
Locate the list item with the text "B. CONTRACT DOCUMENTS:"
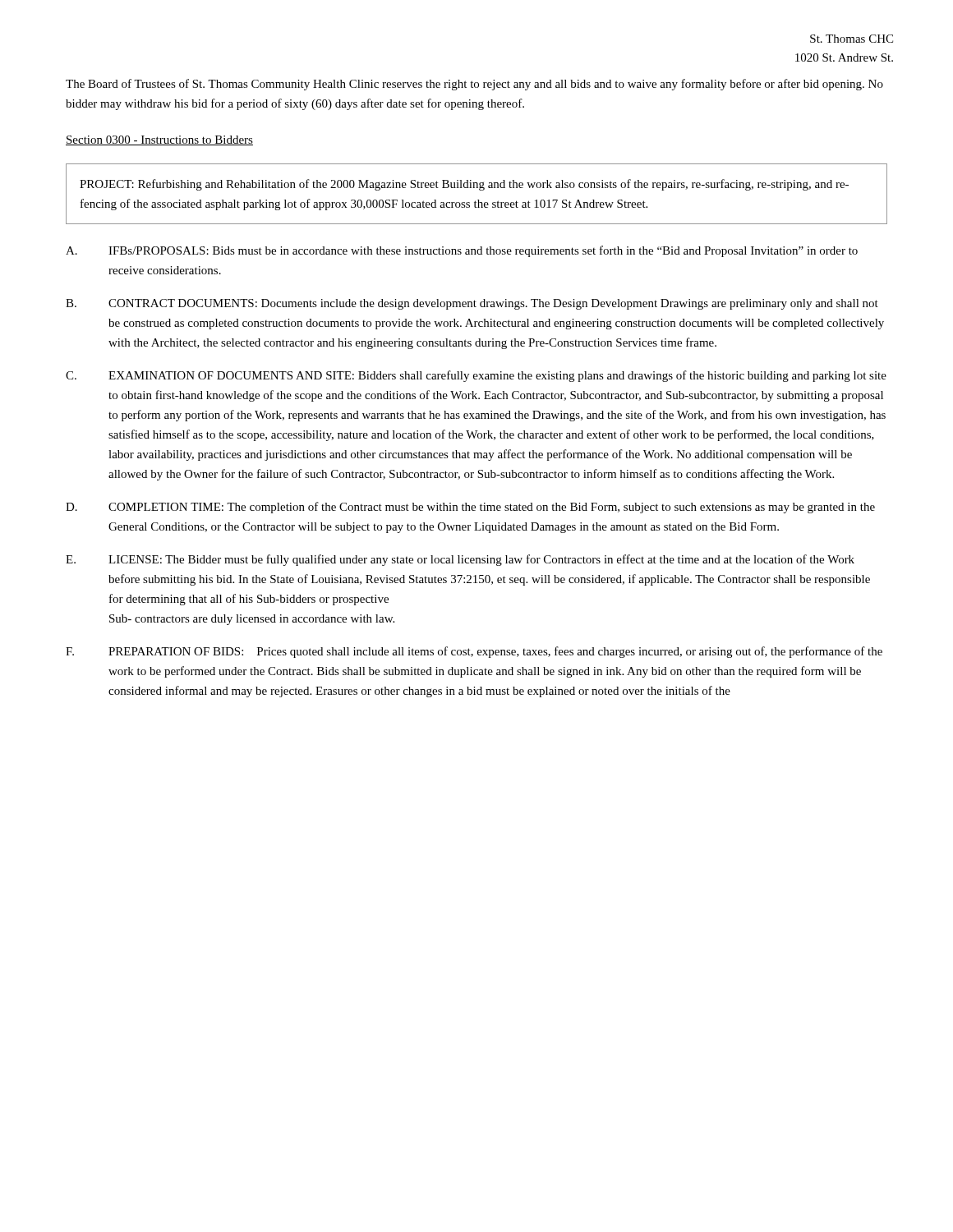click(x=476, y=323)
